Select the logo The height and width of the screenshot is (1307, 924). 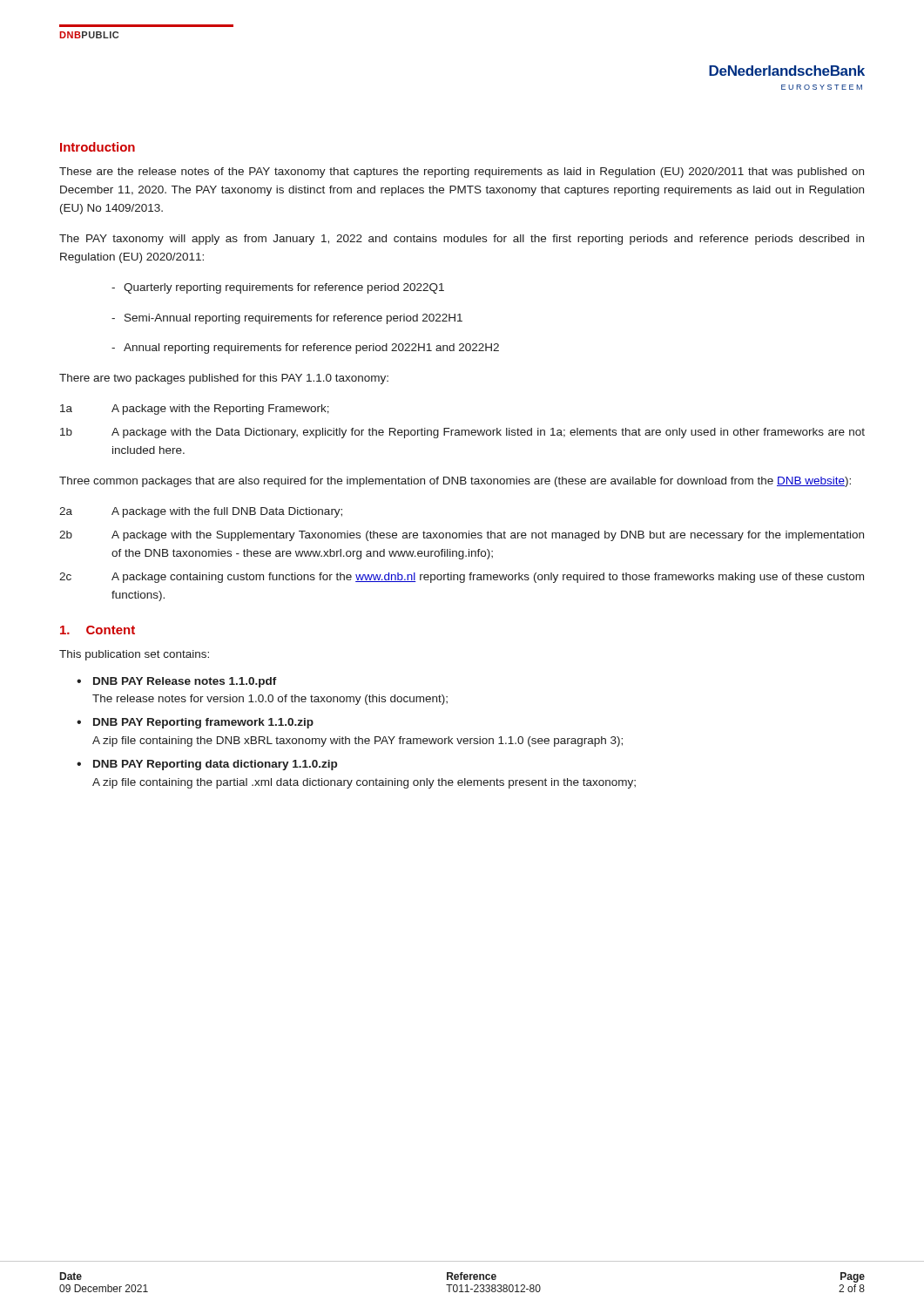point(782,77)
